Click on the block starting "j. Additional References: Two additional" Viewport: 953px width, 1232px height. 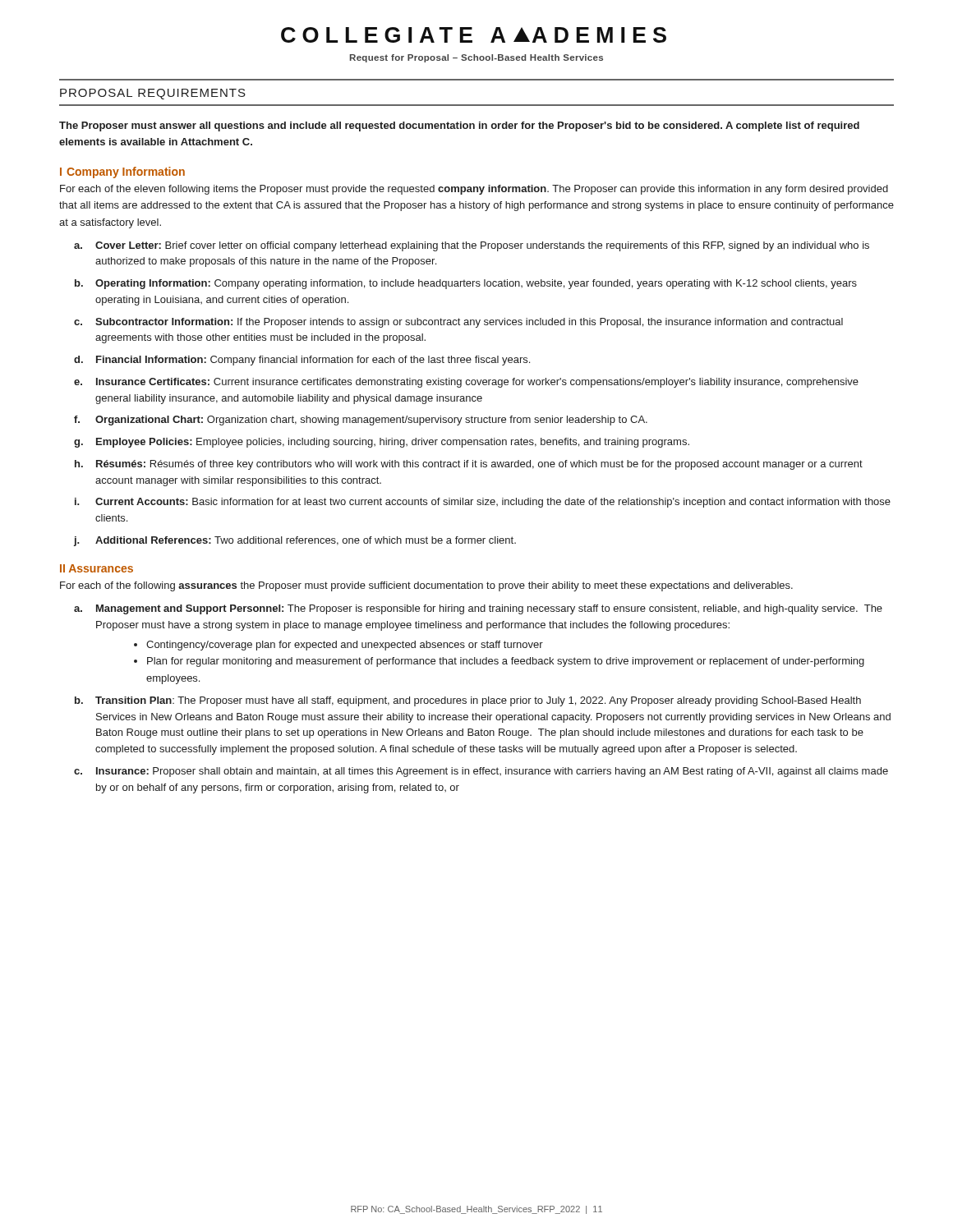[x=295, y=540]
